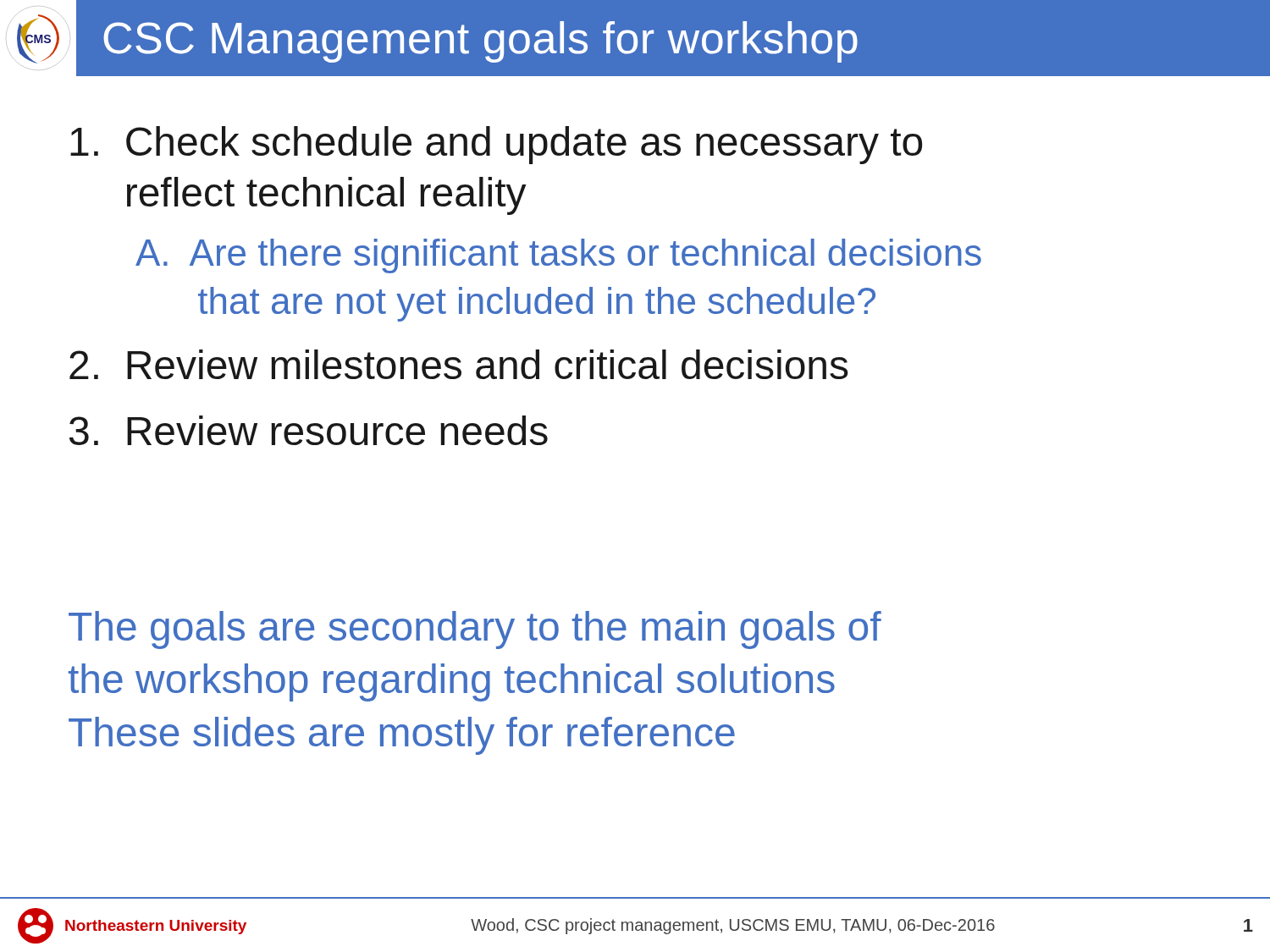Find the block on this page that starts "Check schedule and update as necessary to reflect"
Viewport: 1270px width, 952px height.
(x=496, y=167)
